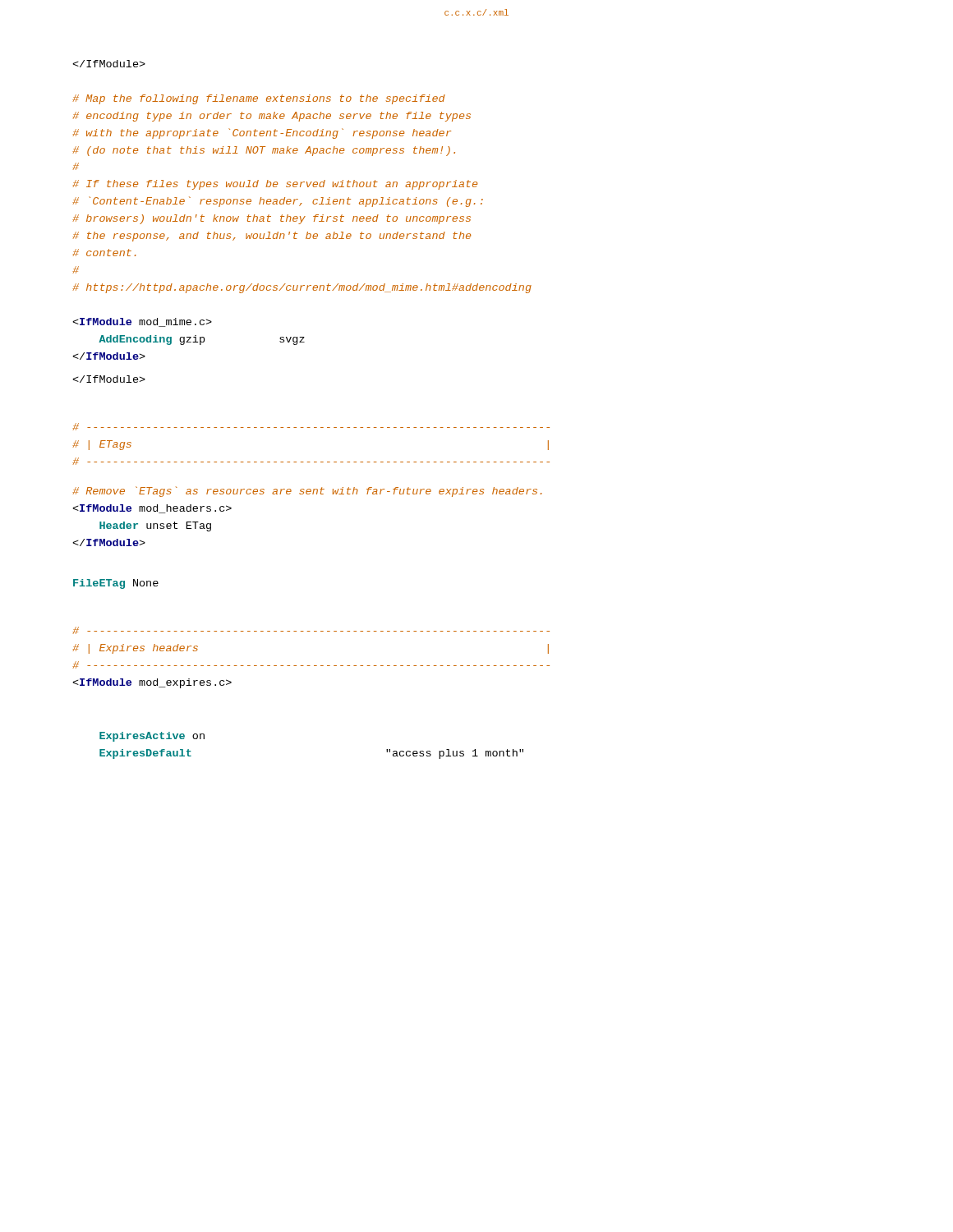Find the block on this page that starts "Map the following"
953x1232 pixels.
pyautogui.click(x=302, y=219)
